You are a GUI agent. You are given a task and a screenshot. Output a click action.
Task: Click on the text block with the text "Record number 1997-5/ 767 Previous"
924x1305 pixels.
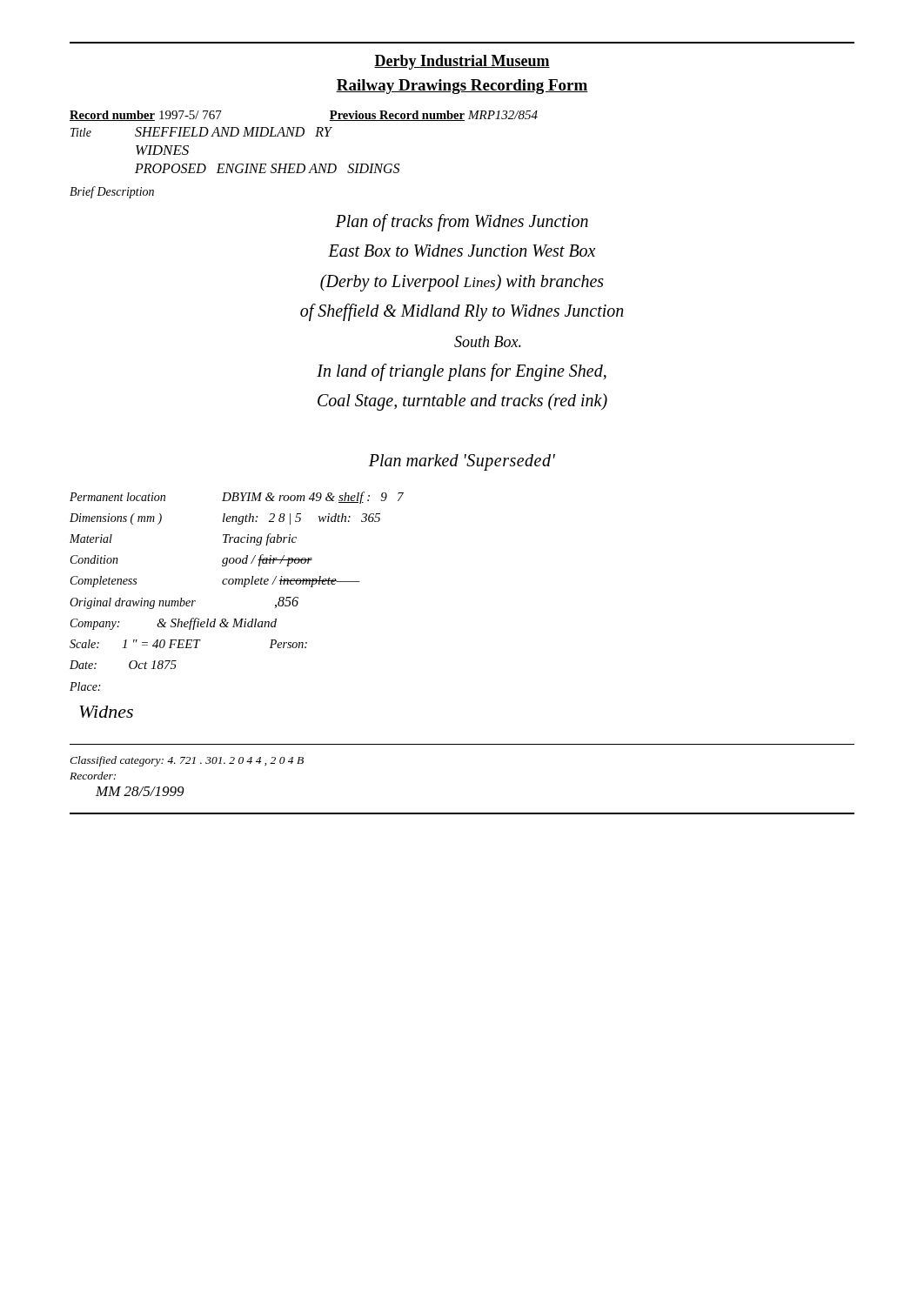tap(161, 115)
